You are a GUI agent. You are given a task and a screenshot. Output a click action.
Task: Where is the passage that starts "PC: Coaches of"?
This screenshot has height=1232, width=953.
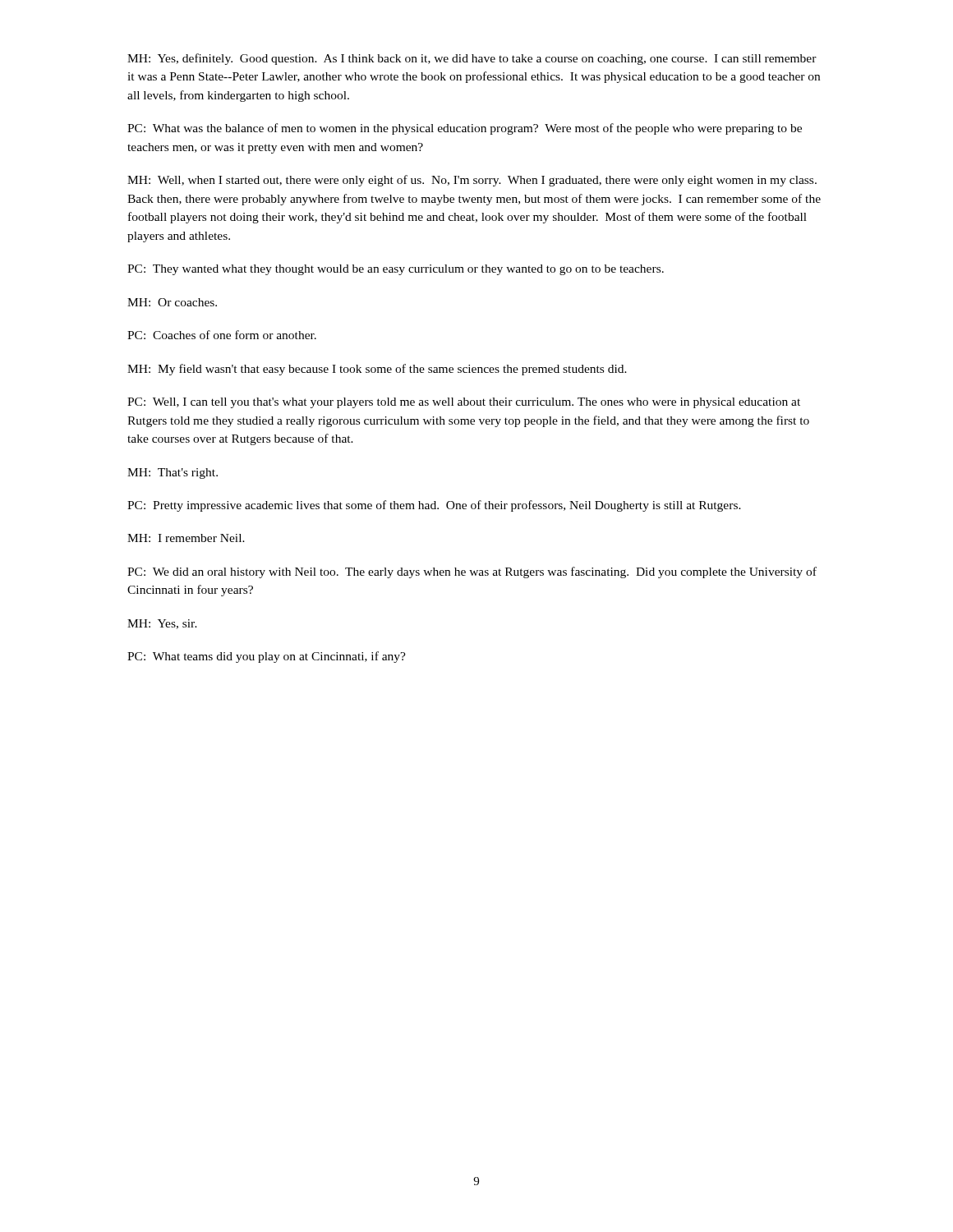click(222, 335)
